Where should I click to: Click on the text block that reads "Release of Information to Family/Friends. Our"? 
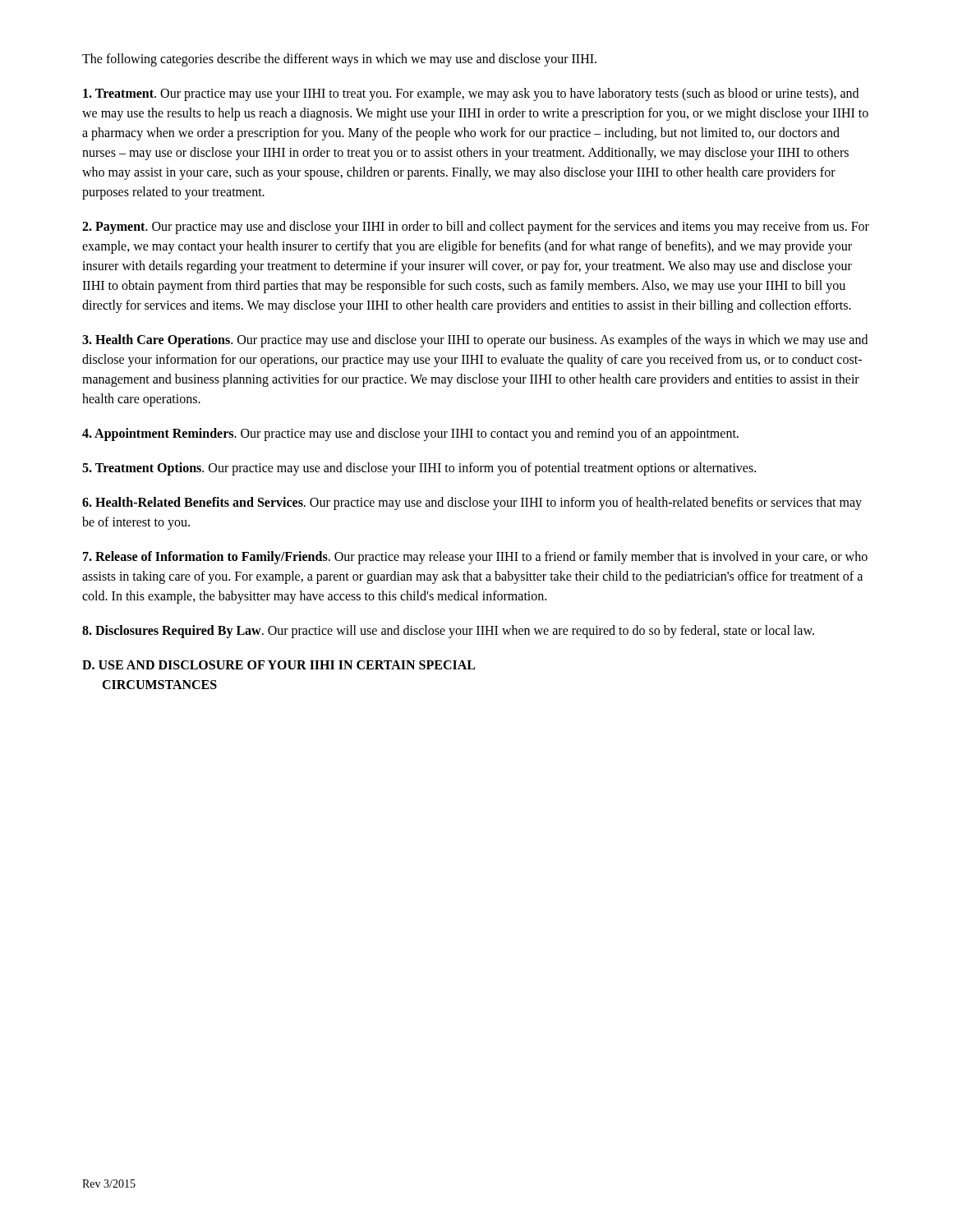[x=475, y=576]
